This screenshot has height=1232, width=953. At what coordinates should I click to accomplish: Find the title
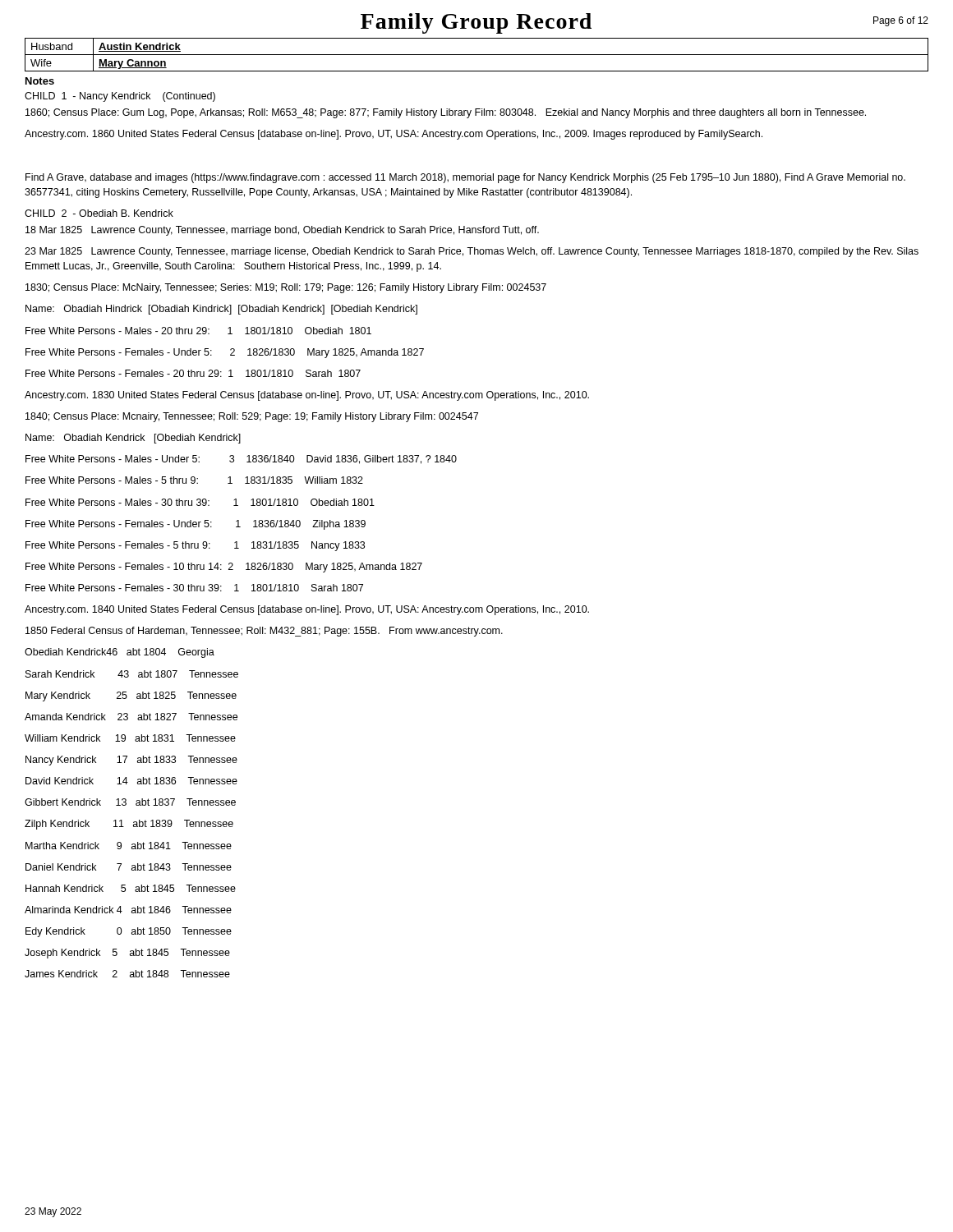pyautogui.click(x=644, y=21)
